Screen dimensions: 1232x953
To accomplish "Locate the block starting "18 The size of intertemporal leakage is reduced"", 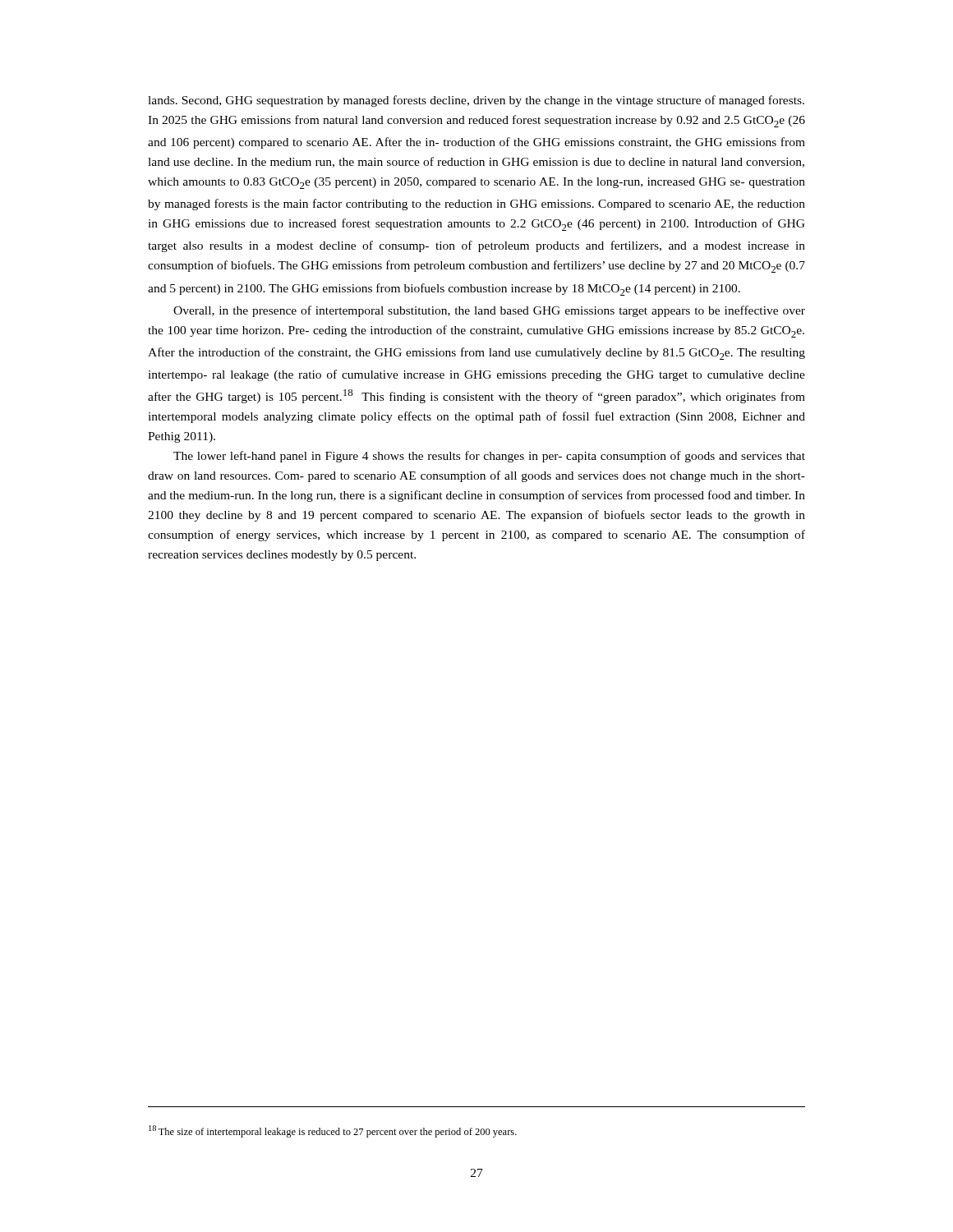I will tap(476, 1131).
